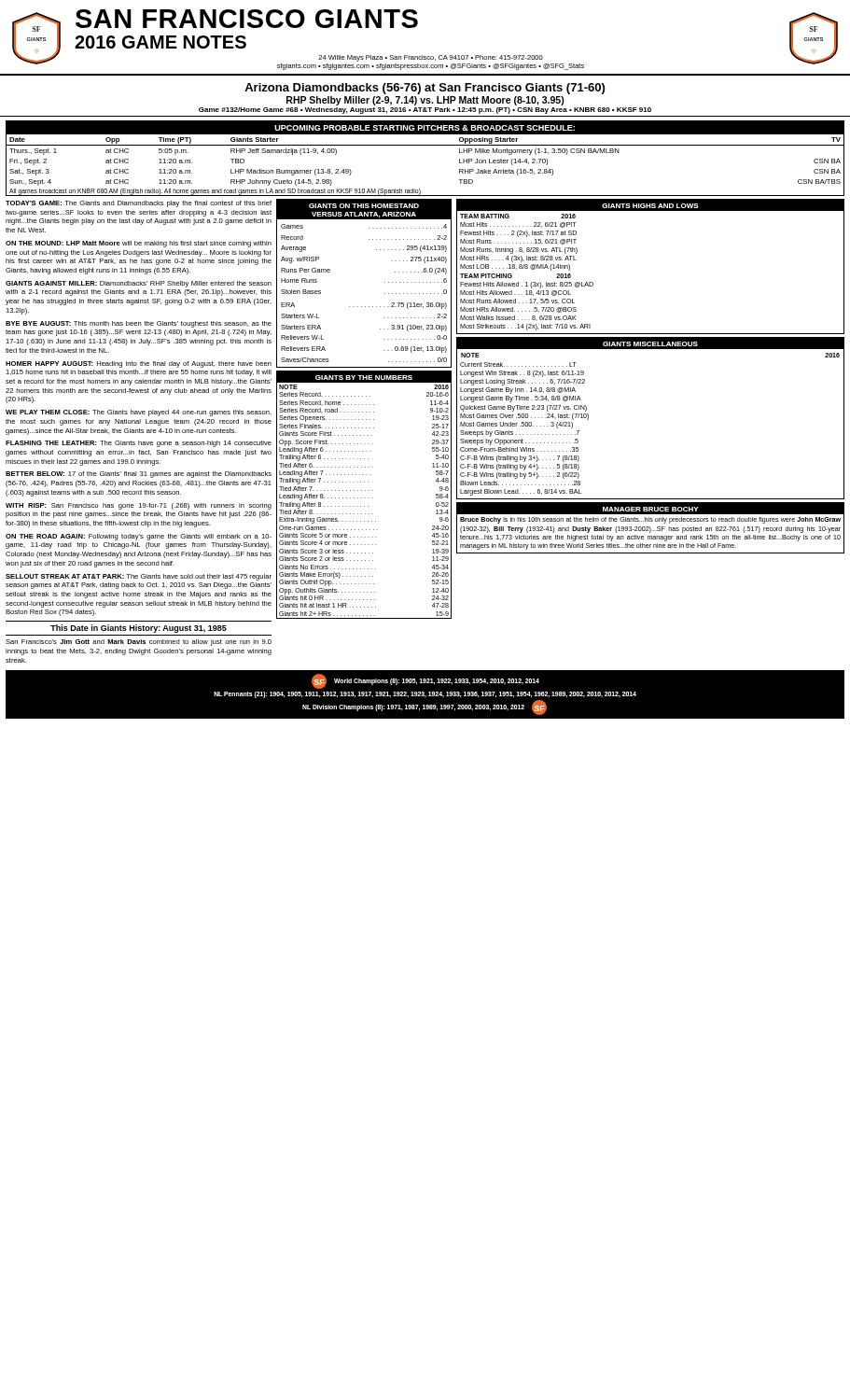Select the passage starting "SF GIANTS ⚾ SAN FRANCISCO GIANTS 2016 GAME"
Screen dimensions: 1400x850
coord(425,37)
